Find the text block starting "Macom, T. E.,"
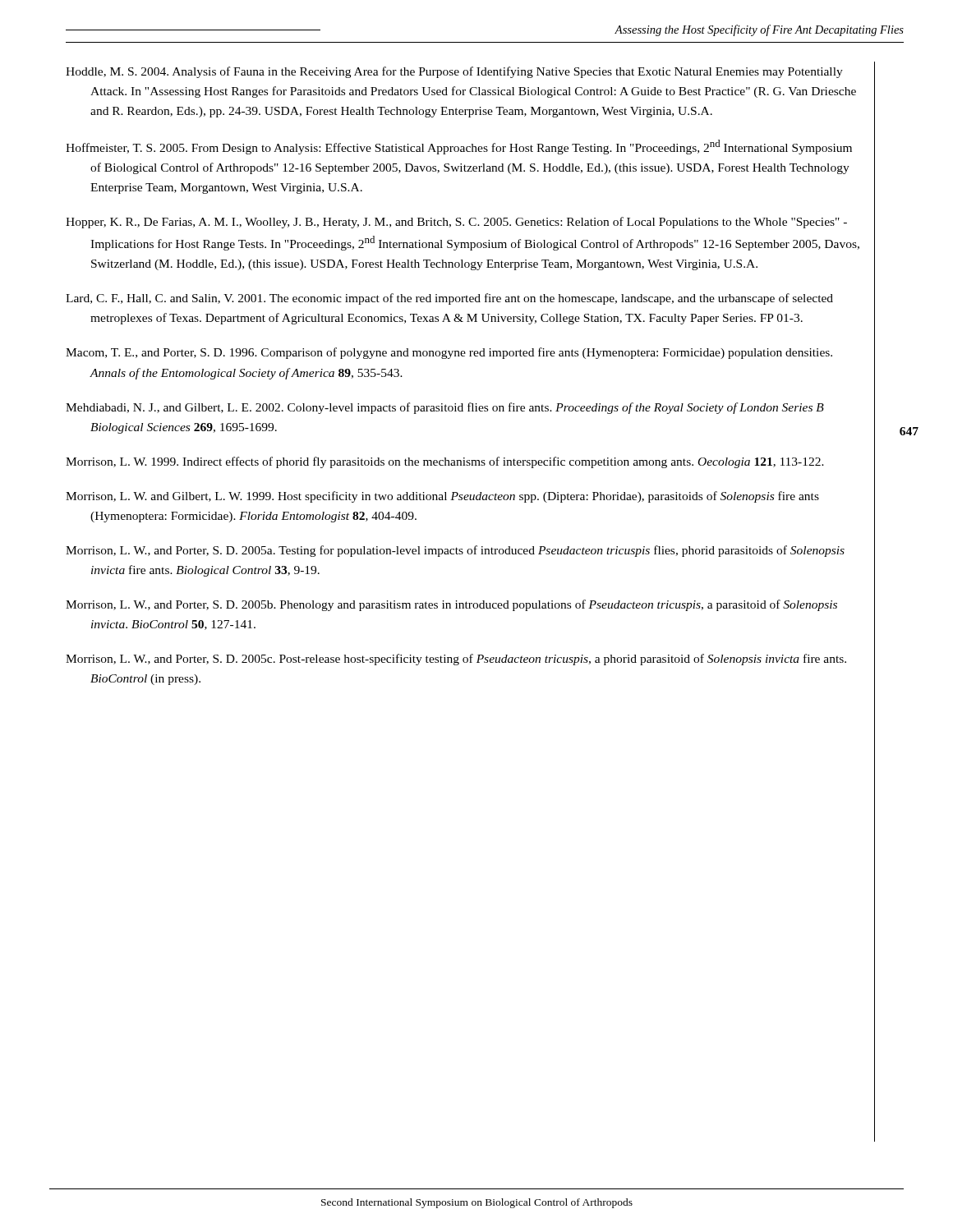953x1232 pixels. [x=464, y=363]
